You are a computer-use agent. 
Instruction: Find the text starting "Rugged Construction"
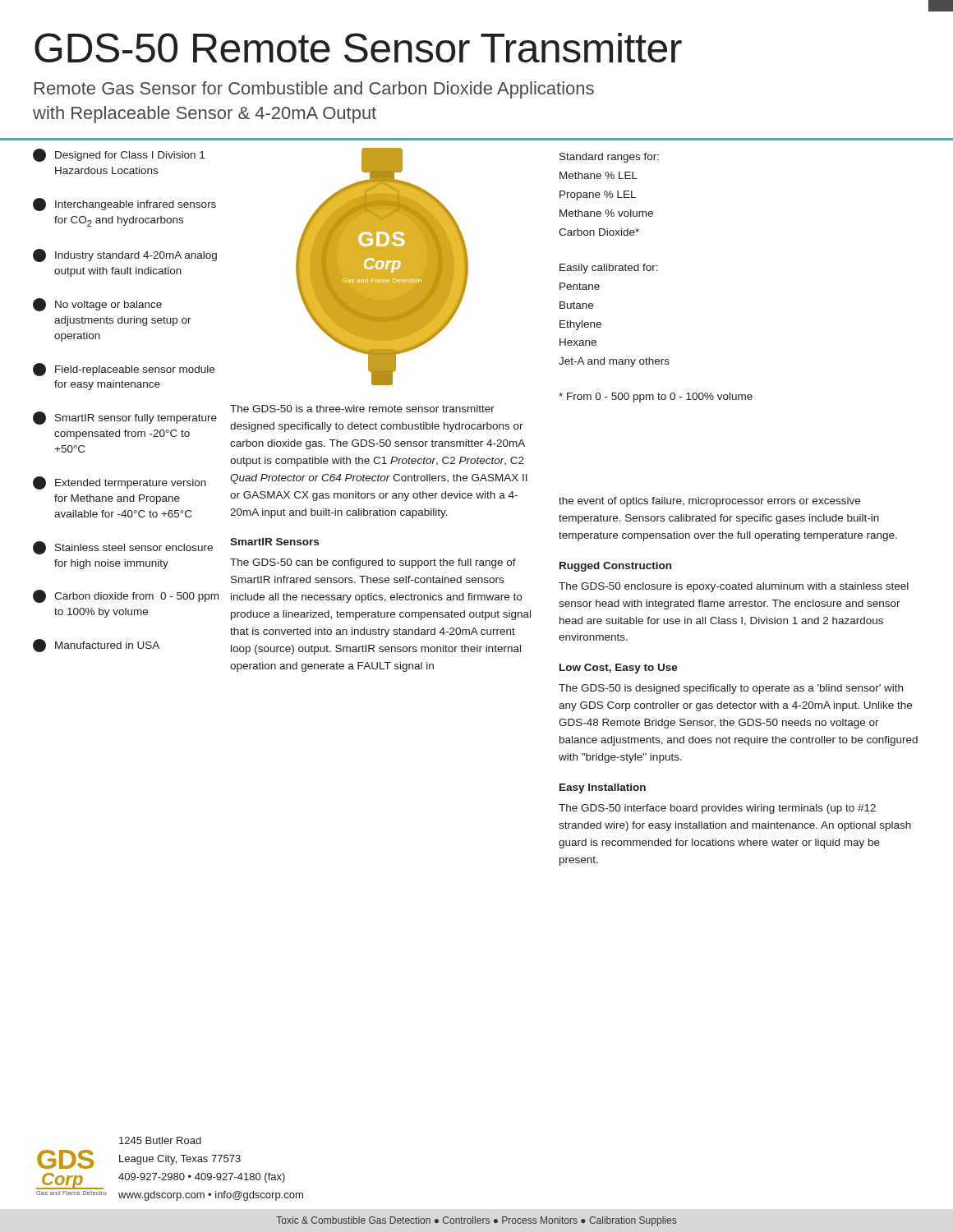pyautogui.click(x=615, y=565)
